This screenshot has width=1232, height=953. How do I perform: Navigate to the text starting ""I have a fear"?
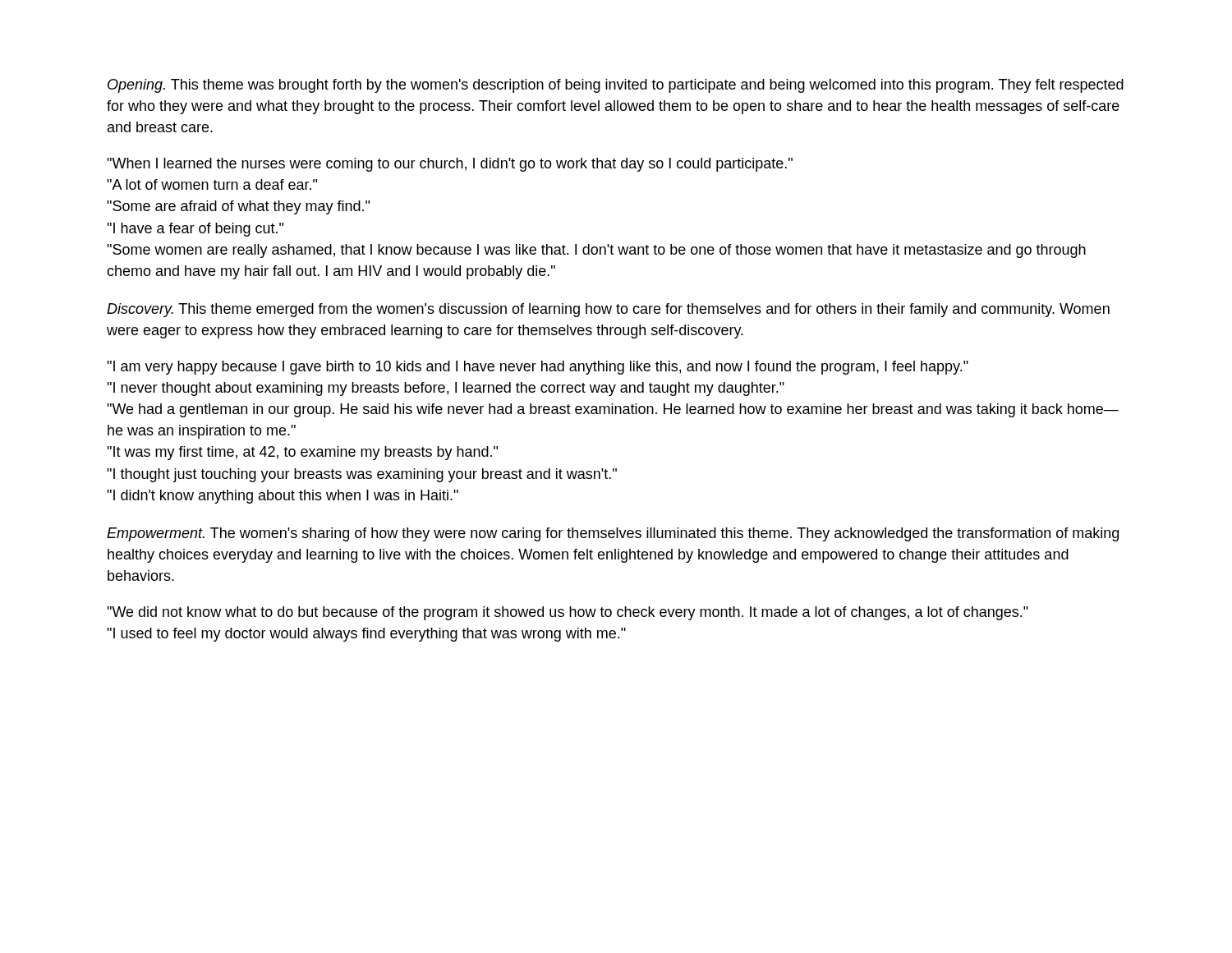(x=195, y=230)
